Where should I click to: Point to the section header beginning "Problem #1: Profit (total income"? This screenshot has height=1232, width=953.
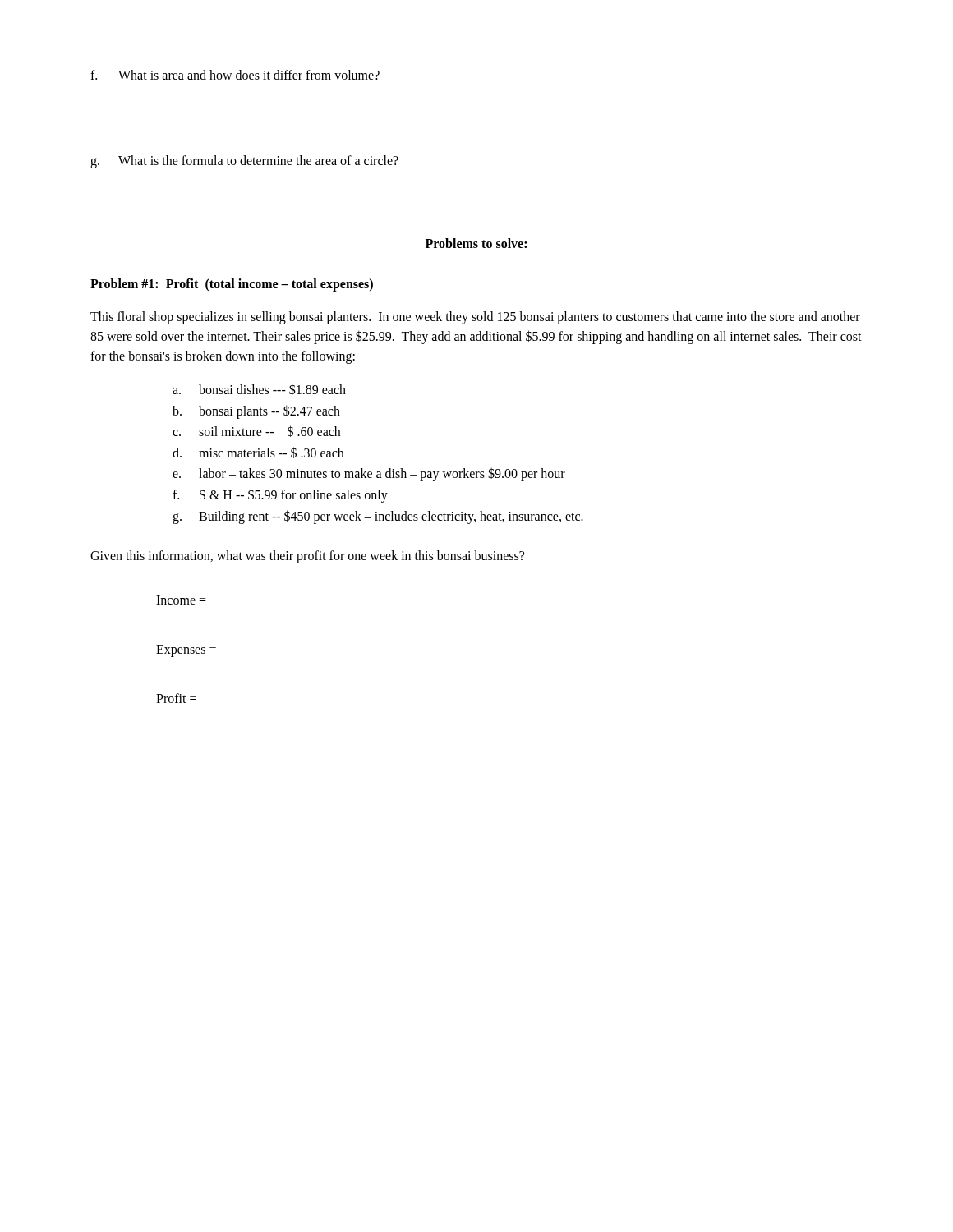[232, 284]
